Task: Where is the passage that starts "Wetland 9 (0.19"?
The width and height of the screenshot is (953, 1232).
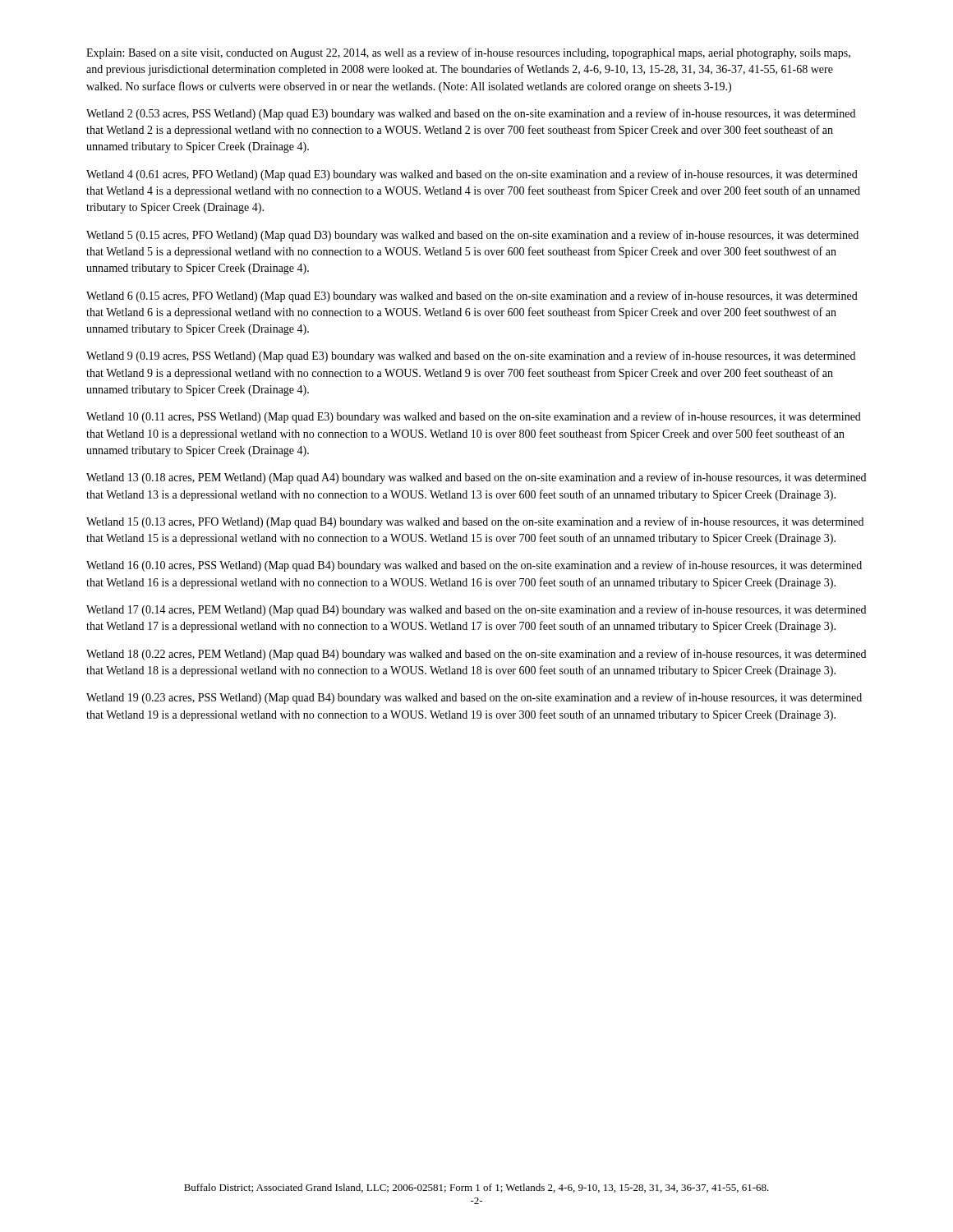Action: pos(471,373)
